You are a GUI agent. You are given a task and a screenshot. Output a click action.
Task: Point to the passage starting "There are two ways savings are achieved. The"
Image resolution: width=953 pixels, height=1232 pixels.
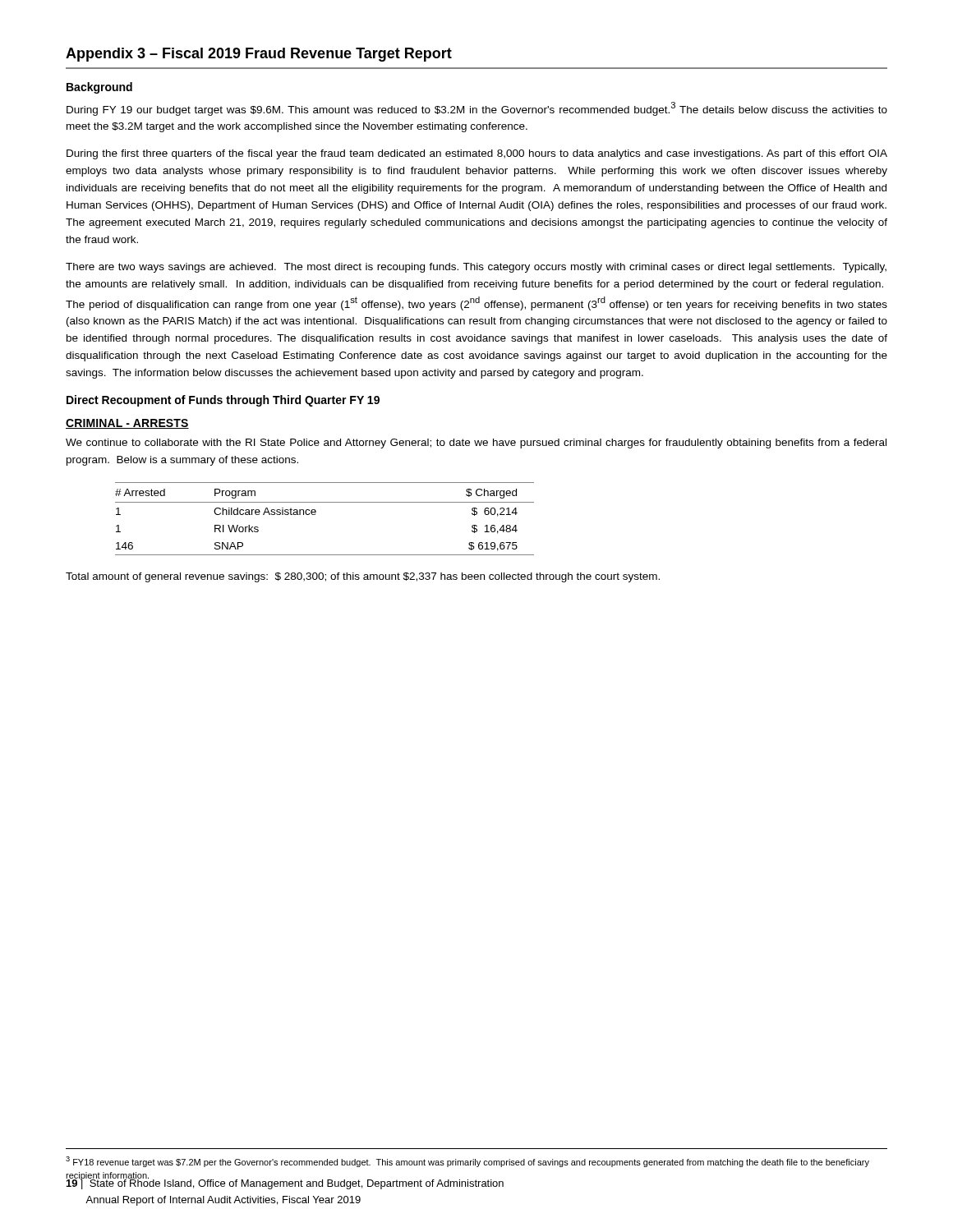[476, 319]
